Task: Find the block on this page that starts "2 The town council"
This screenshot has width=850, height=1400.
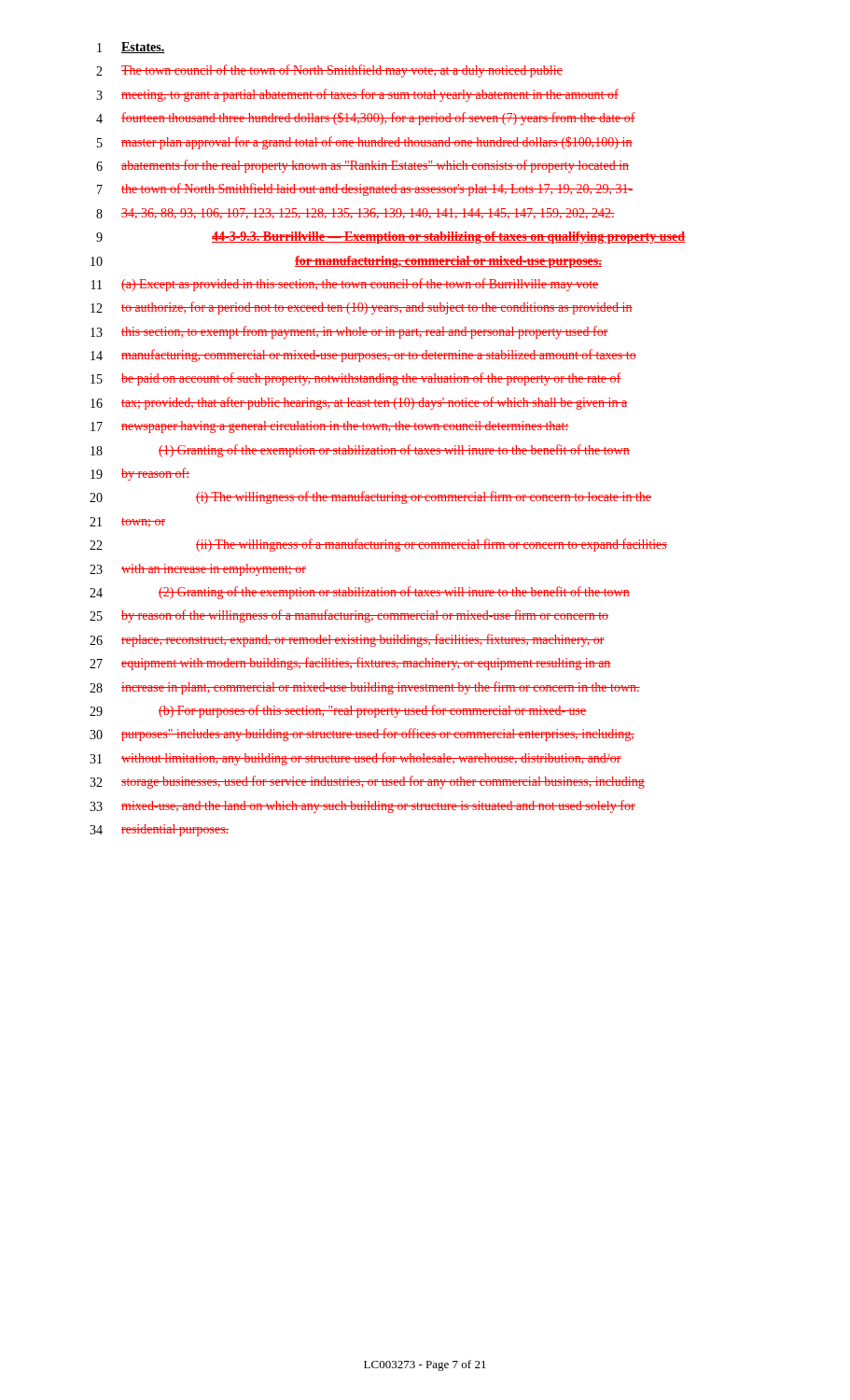Action: 425,72
